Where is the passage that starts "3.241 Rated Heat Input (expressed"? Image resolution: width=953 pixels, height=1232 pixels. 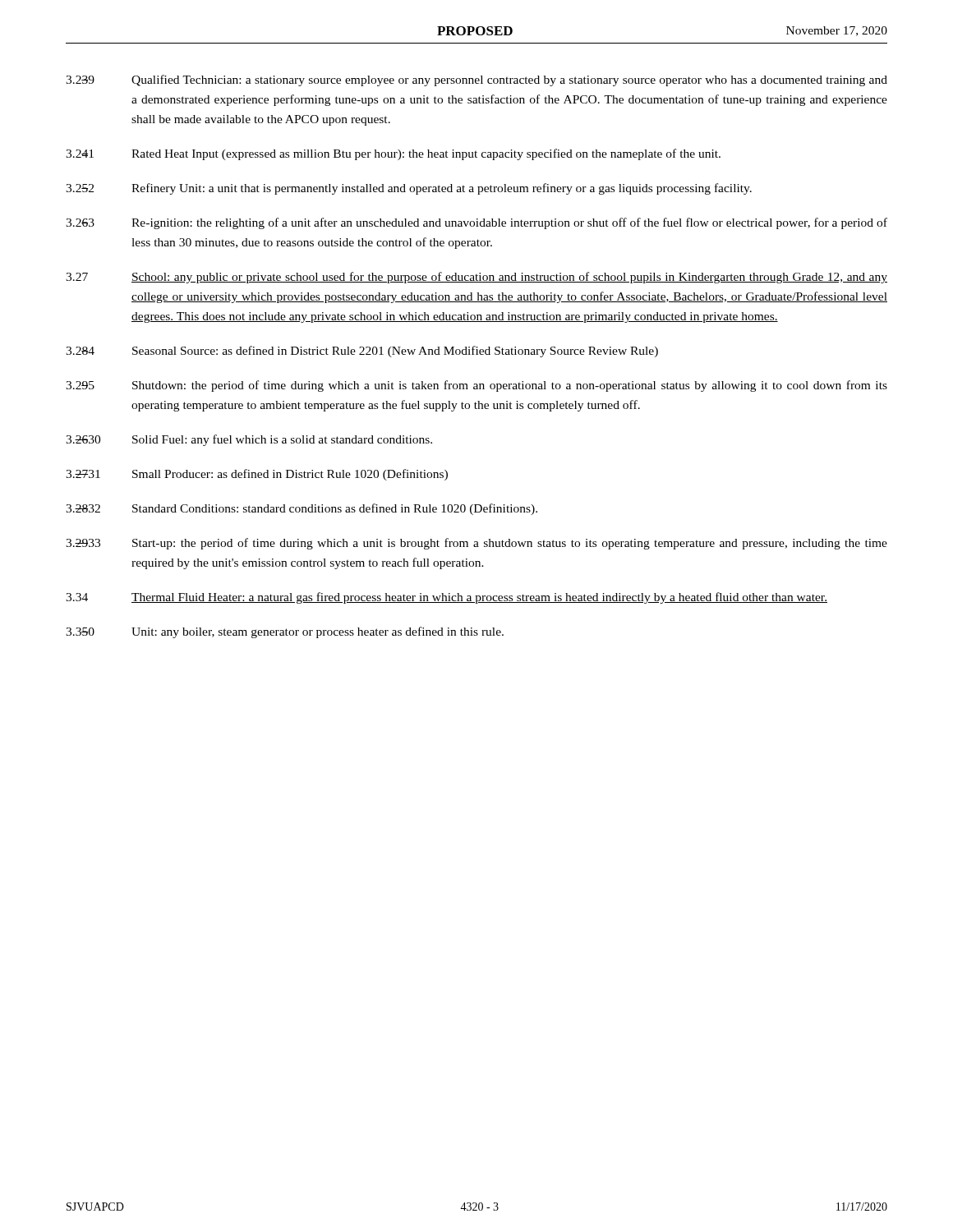point(476,154)
